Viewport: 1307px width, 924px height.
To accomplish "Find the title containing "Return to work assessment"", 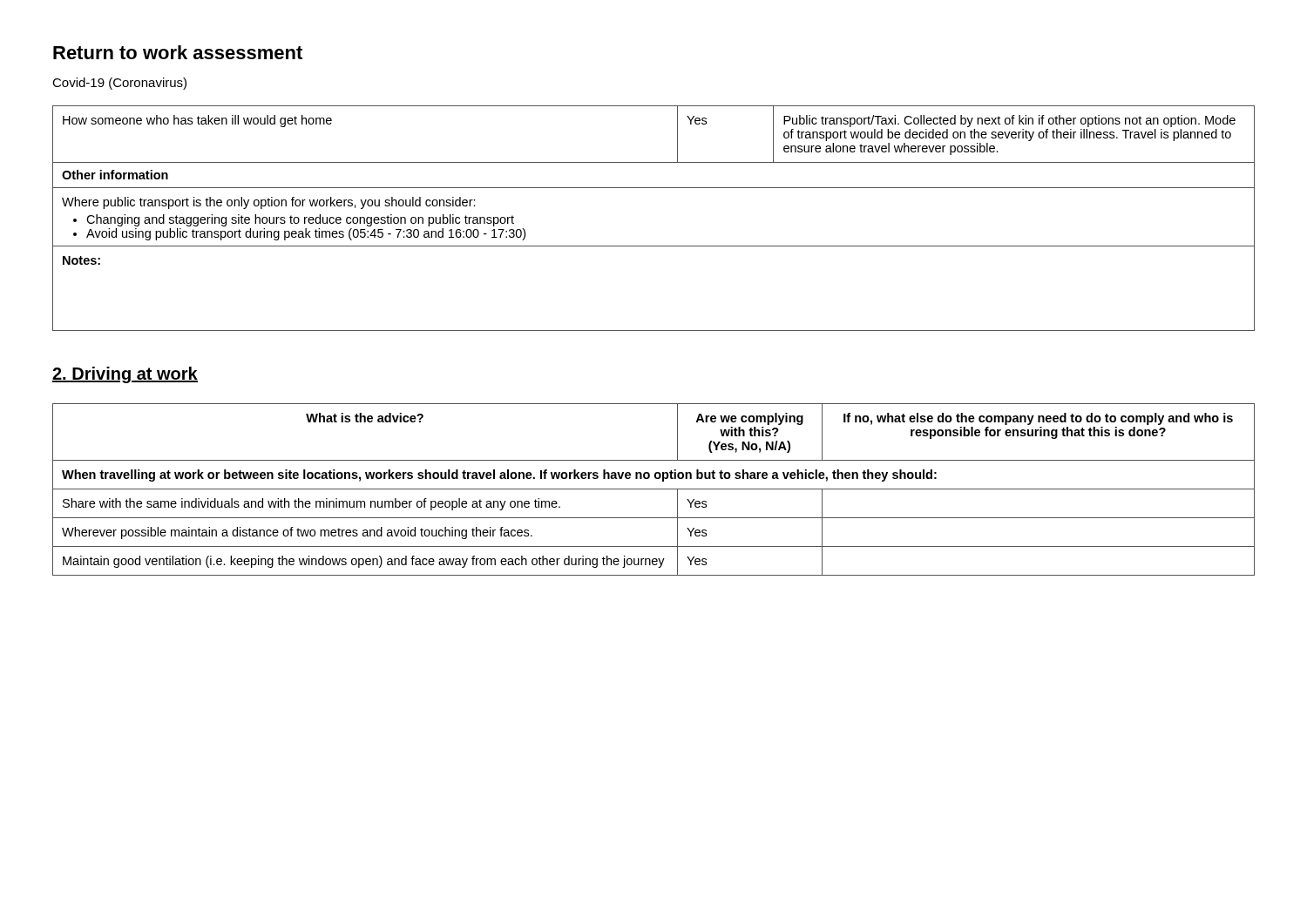I will pos(177,53).
